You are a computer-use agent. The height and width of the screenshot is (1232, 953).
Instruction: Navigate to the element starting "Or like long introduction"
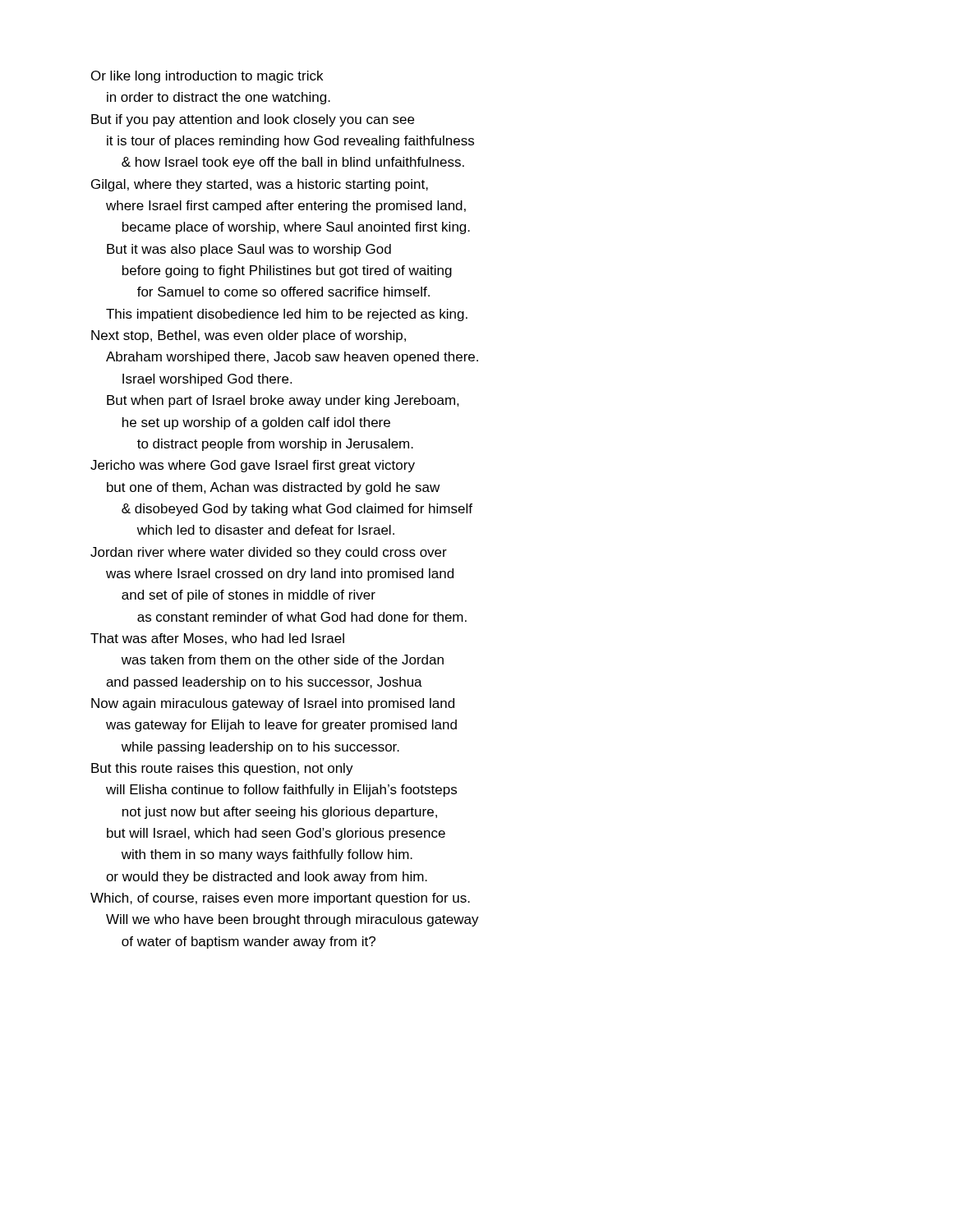pos(285,509)
